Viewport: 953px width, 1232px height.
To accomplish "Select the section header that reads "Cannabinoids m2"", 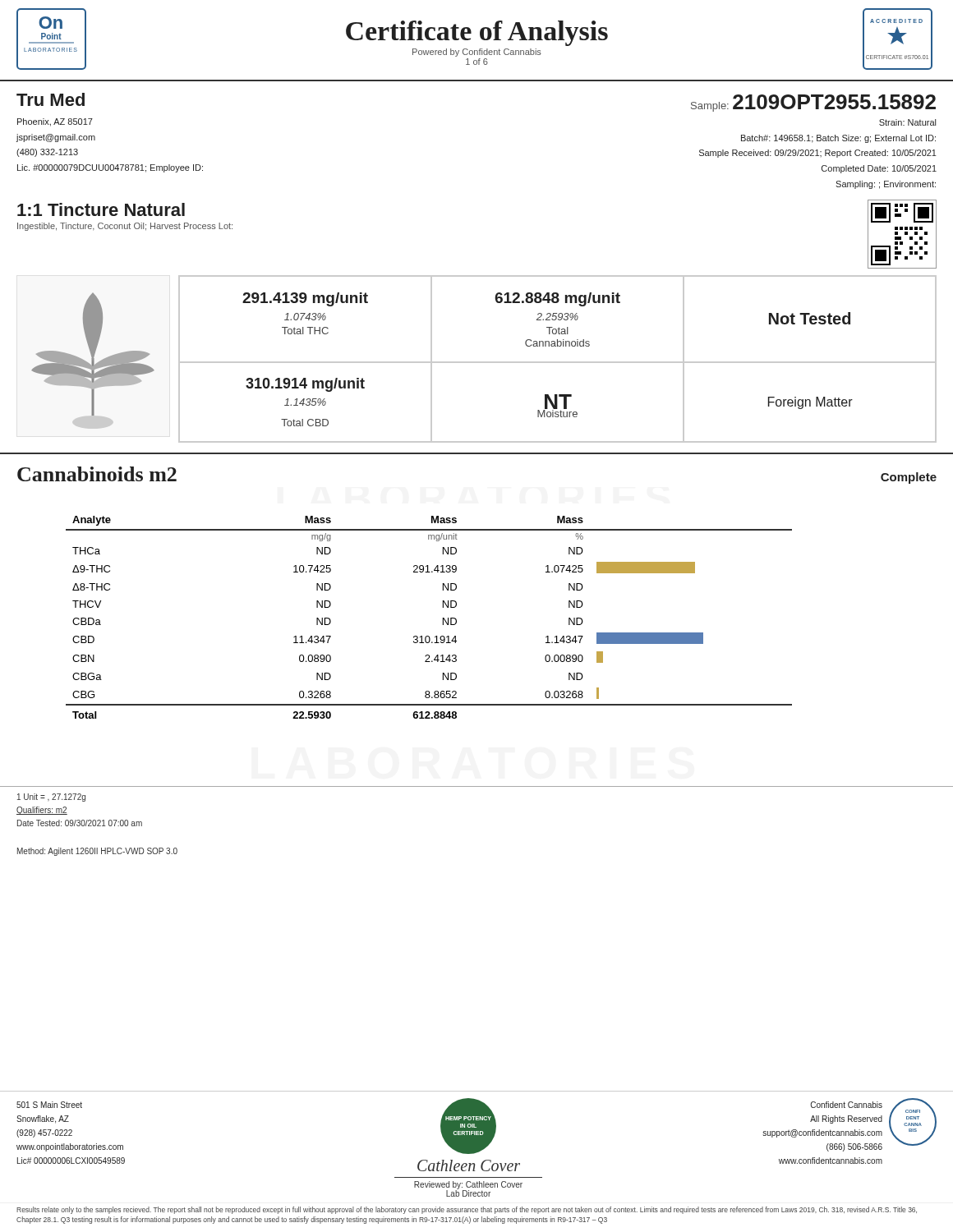I will (x=97, y=475).
